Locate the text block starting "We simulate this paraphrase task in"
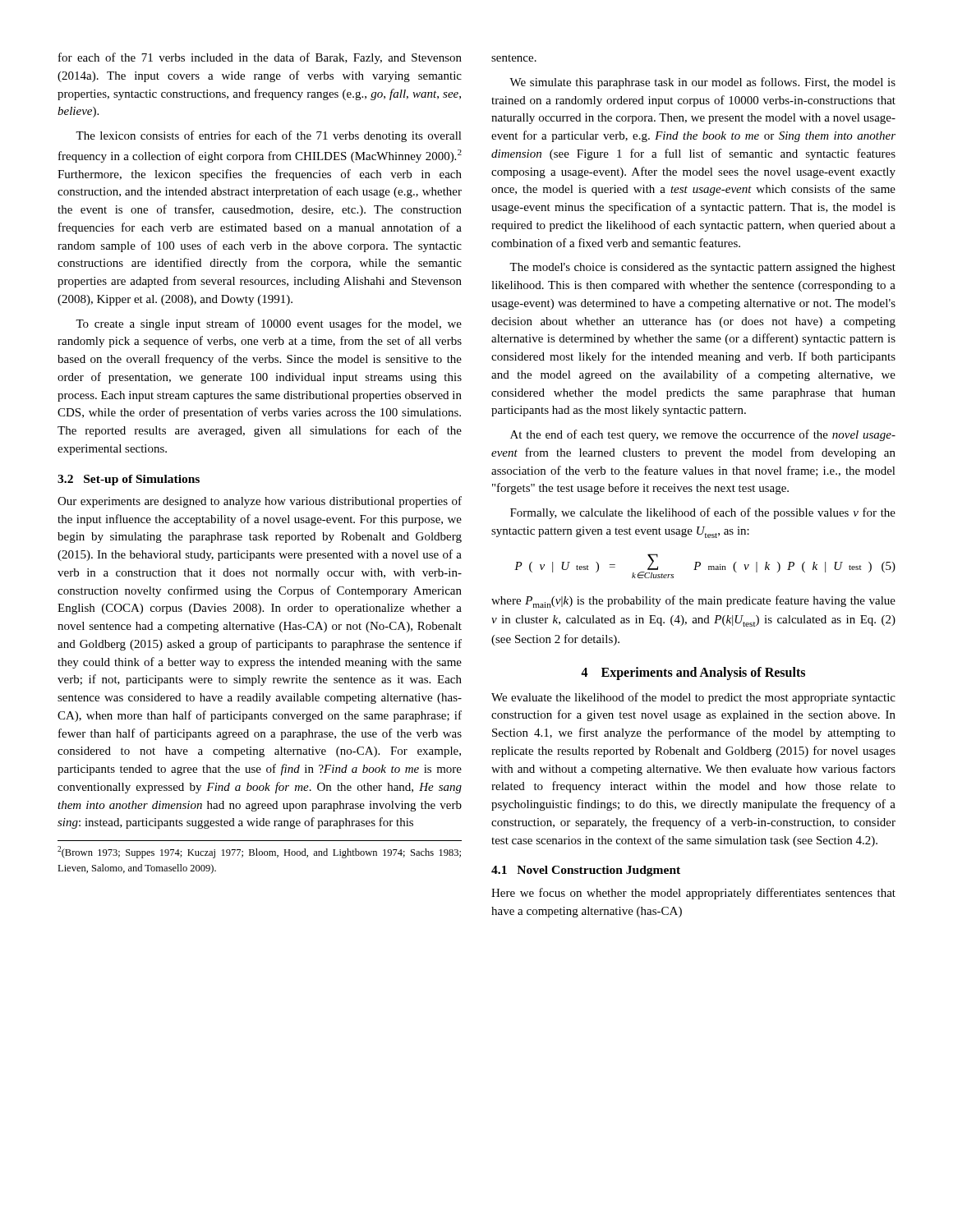 pos(693,163)
